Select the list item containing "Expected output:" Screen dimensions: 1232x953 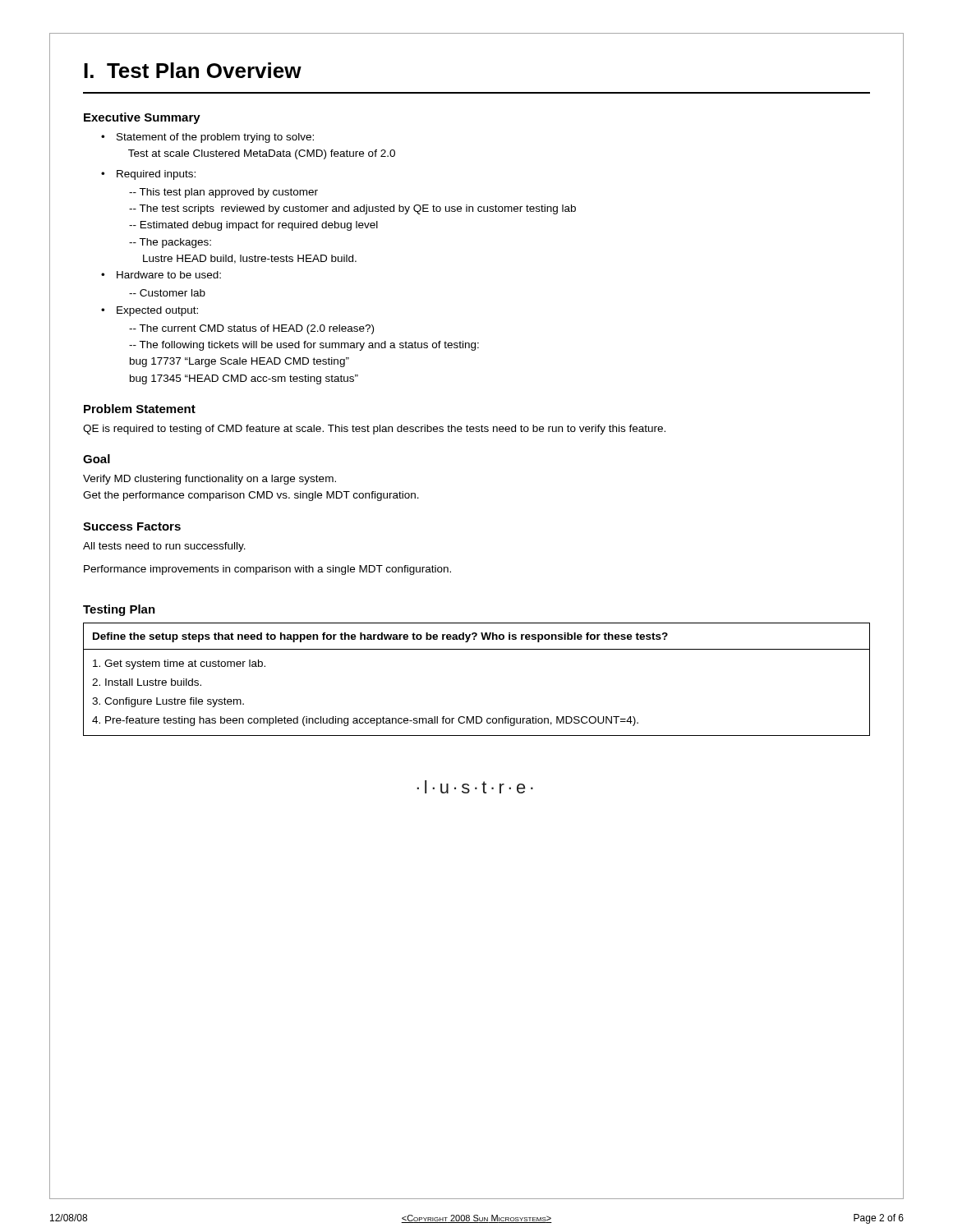pos(157,310)
